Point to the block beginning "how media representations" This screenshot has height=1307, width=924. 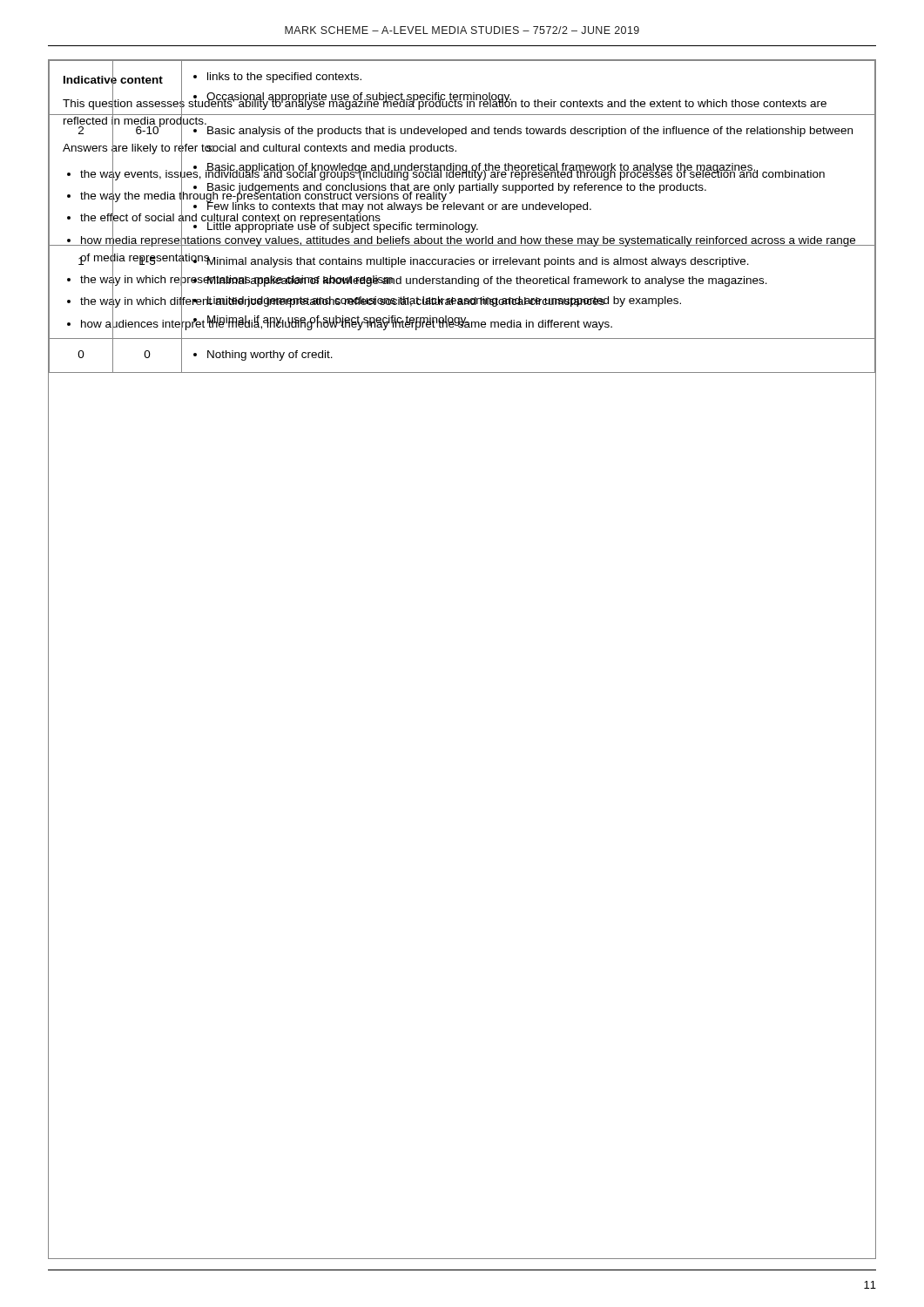point(468,248)
